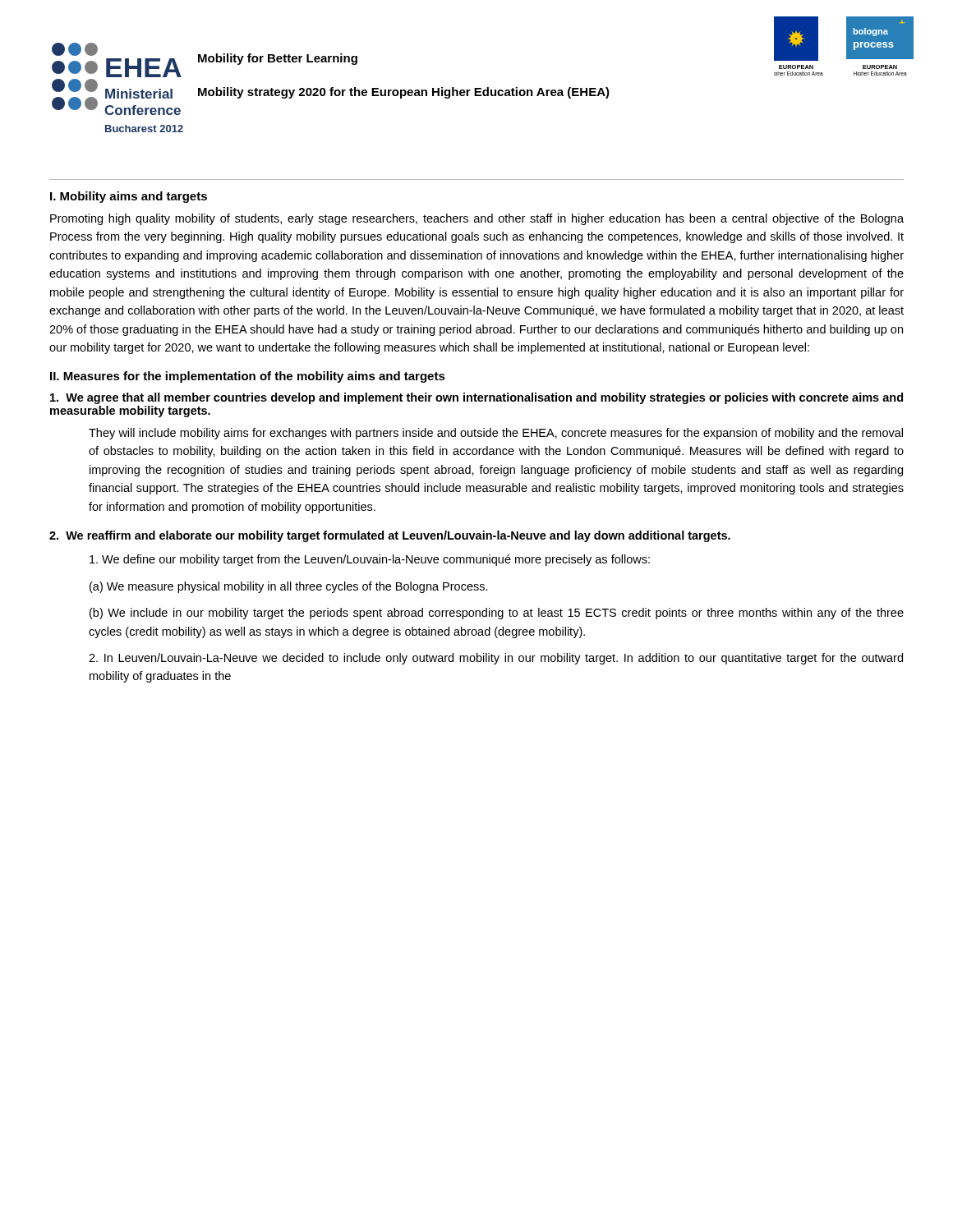Click where it says "I. Mobility aims and targets"

point(128,196)
